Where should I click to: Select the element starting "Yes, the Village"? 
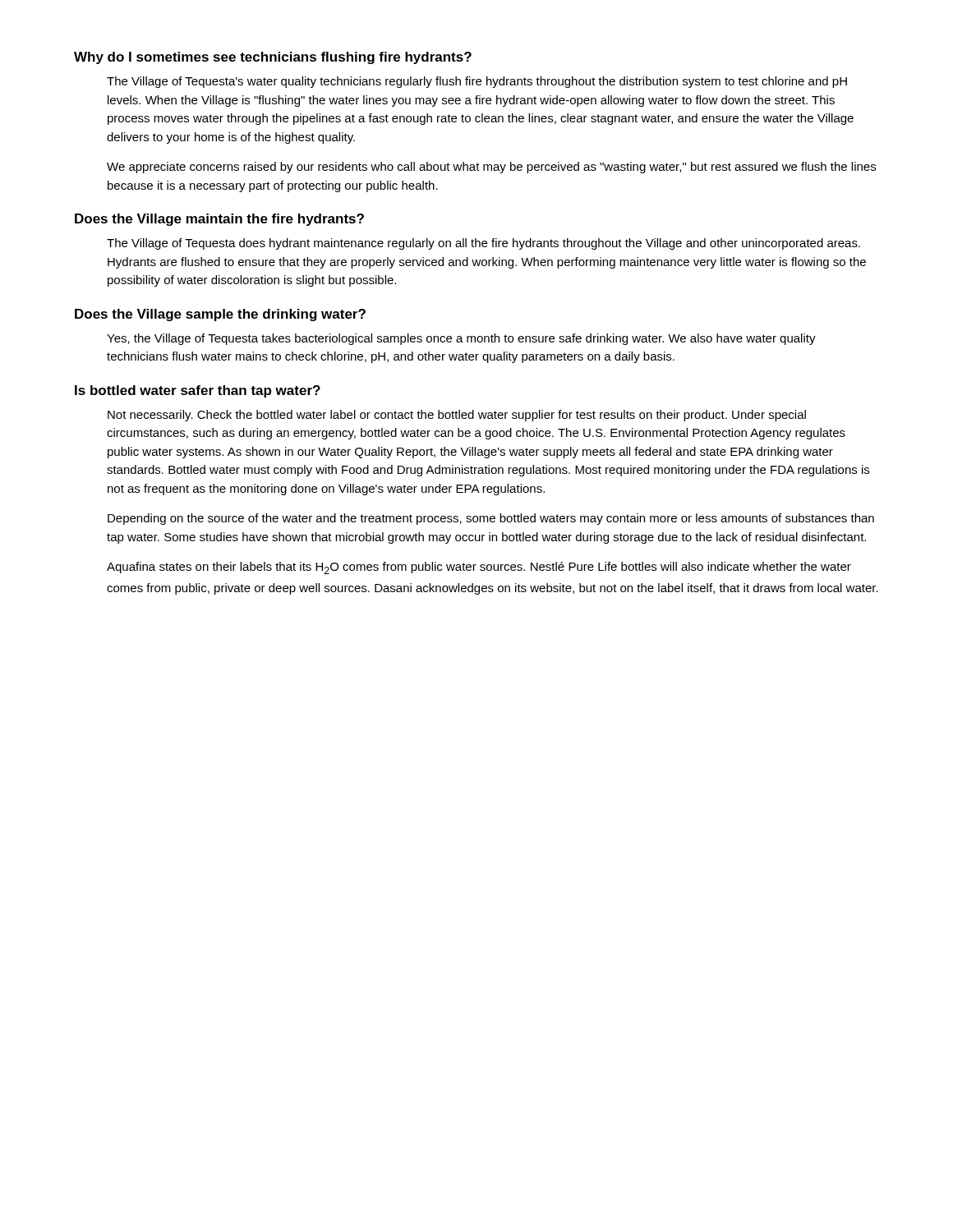click(x=461, y=347)
